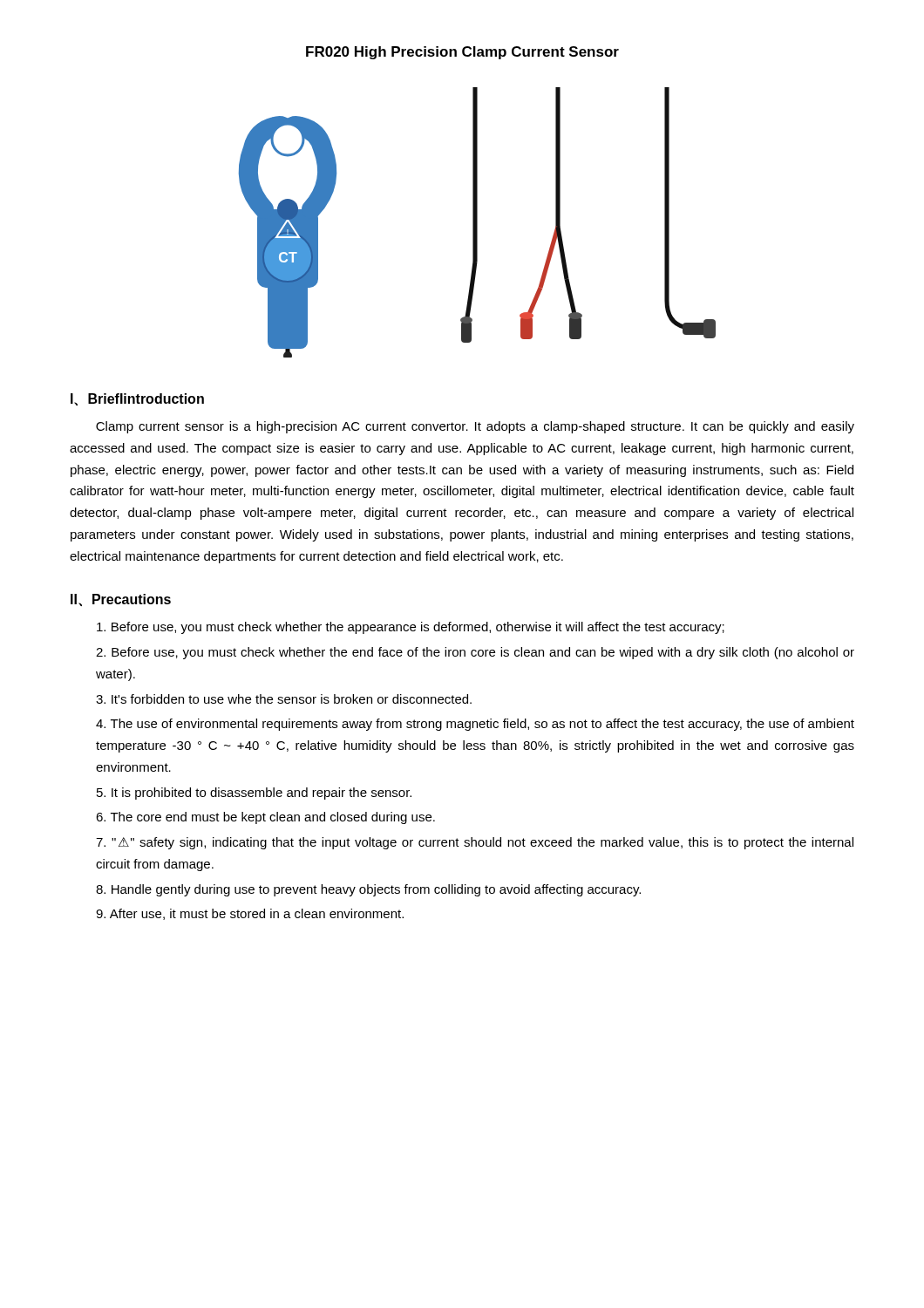Click on the block starting "8. Handle gently"
This screenshot has height=1308, width=924.
pos(369,889)
